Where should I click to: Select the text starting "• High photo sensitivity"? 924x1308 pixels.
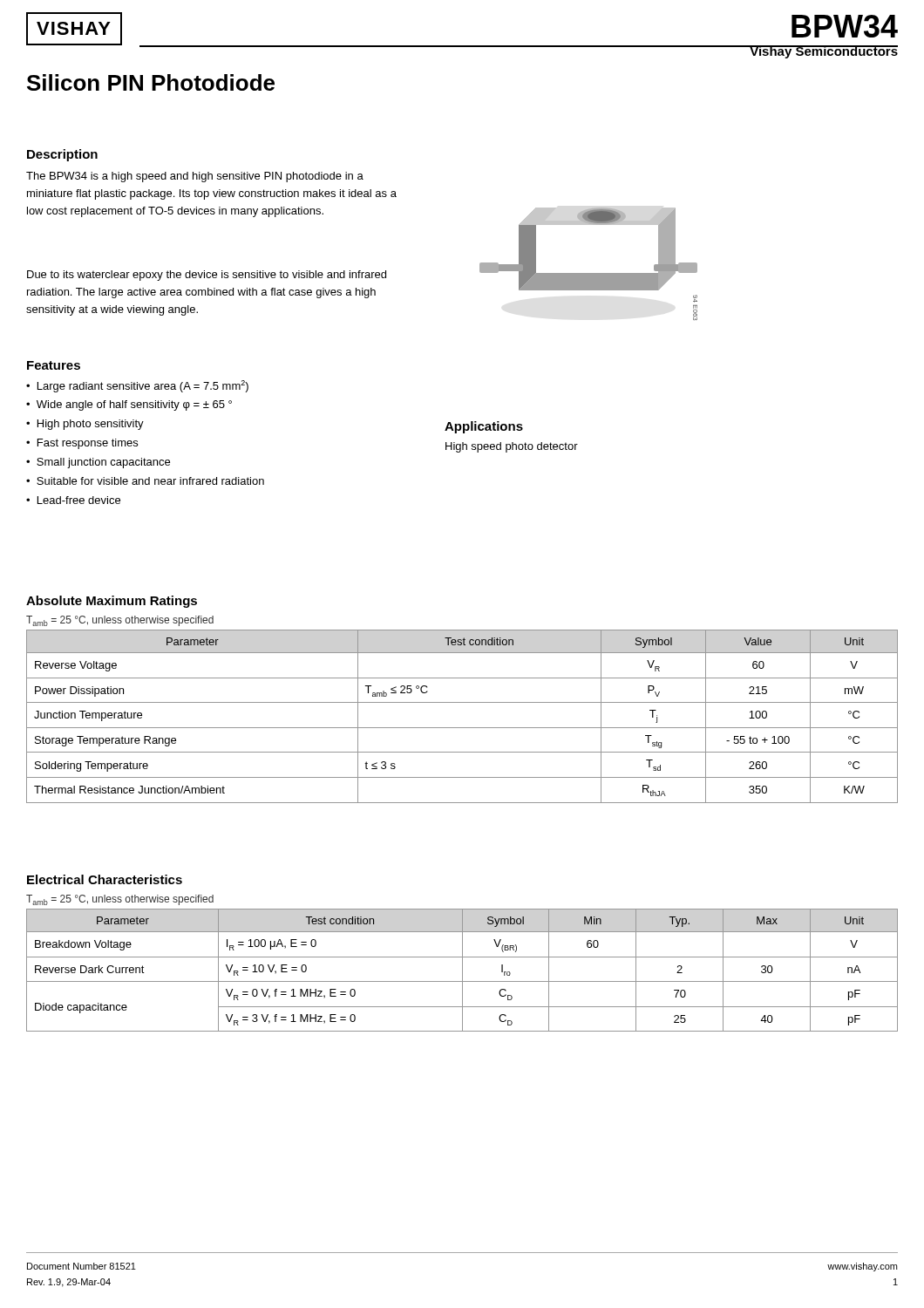[x=85, y=423]
